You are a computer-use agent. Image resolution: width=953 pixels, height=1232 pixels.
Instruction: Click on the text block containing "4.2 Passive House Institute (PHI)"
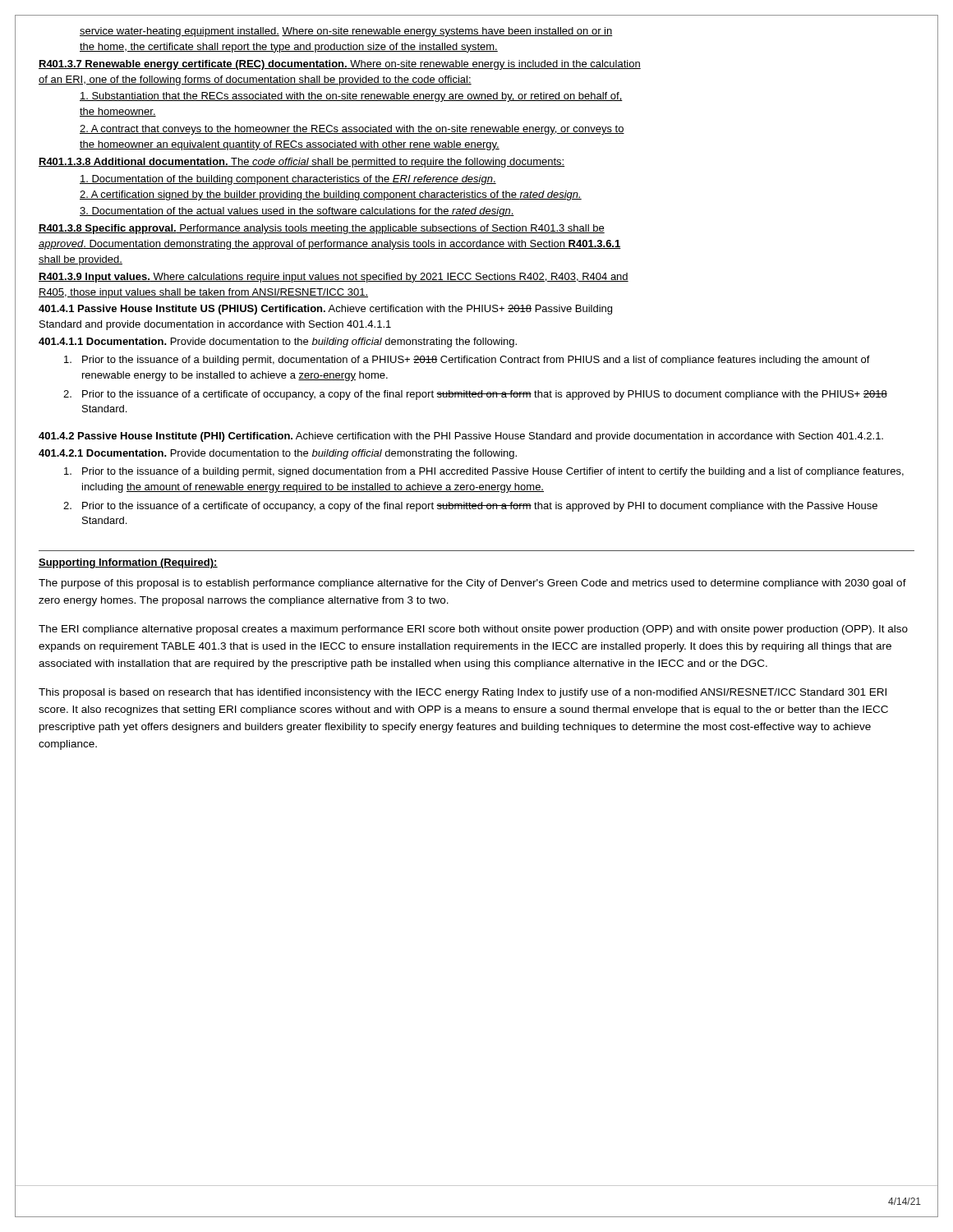pyautogui.click(x=461, y=436)
